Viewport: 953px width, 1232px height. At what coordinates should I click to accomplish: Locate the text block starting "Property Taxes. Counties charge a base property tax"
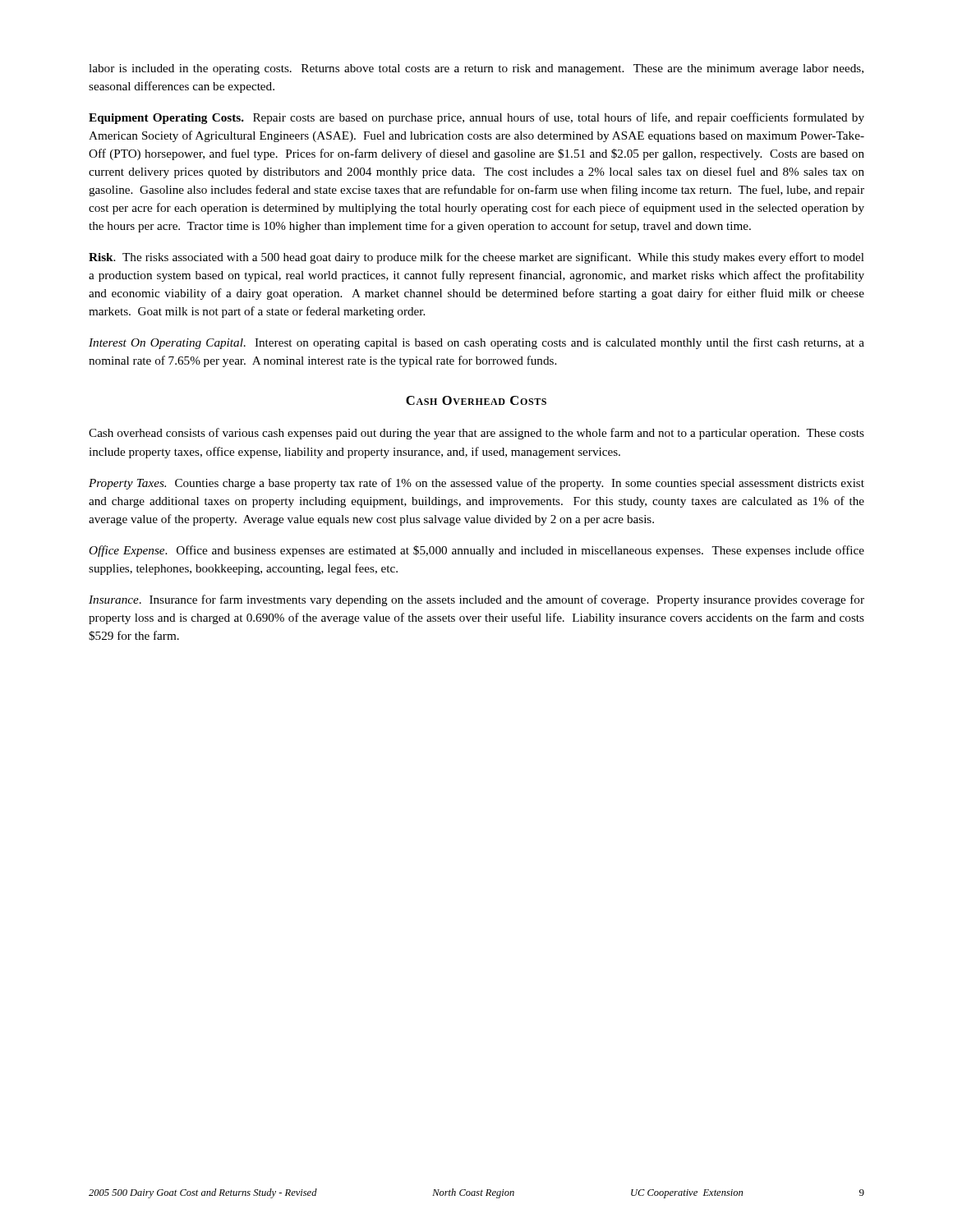(476, 500)
